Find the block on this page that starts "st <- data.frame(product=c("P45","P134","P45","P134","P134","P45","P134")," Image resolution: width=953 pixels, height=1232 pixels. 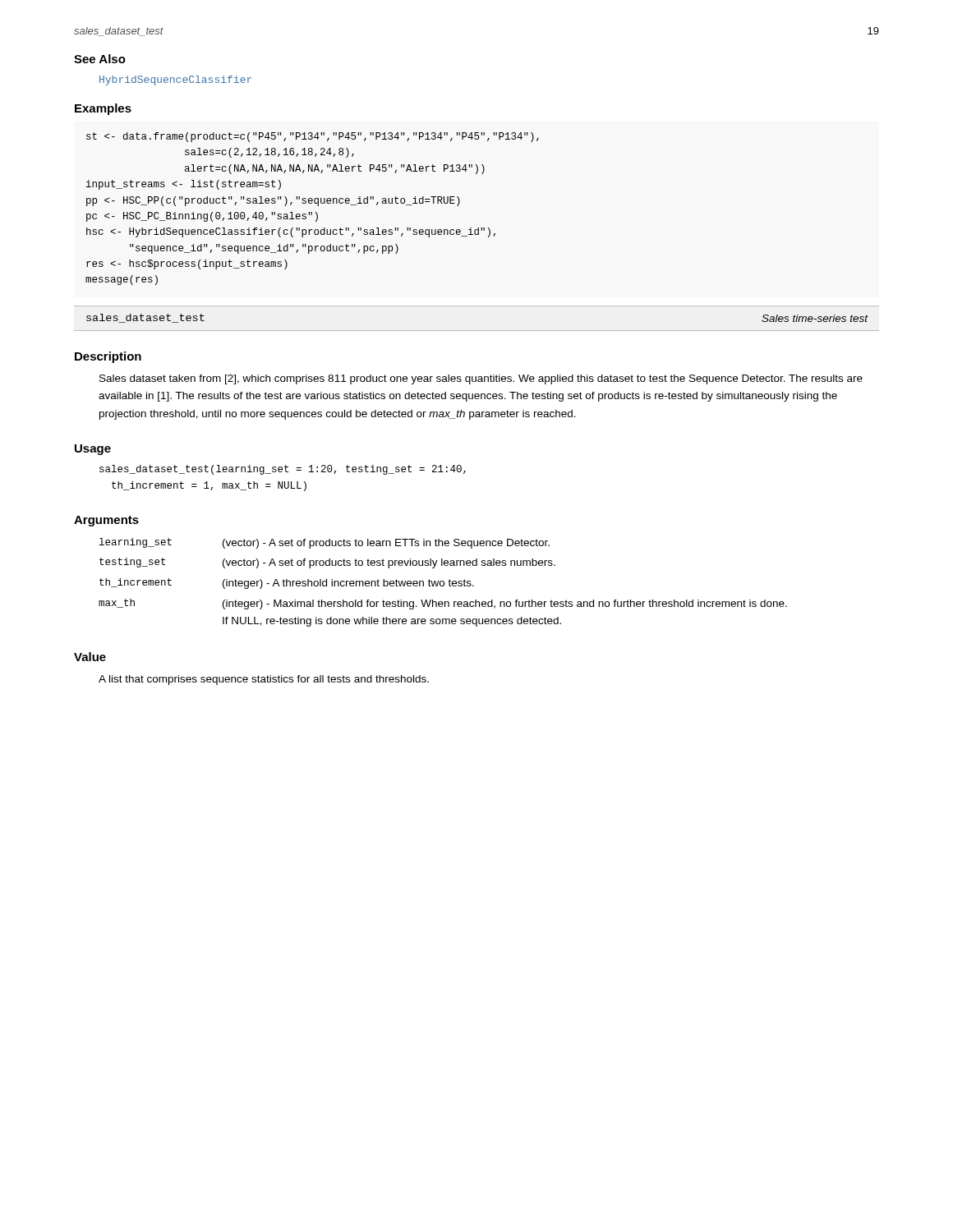(313, 209)
